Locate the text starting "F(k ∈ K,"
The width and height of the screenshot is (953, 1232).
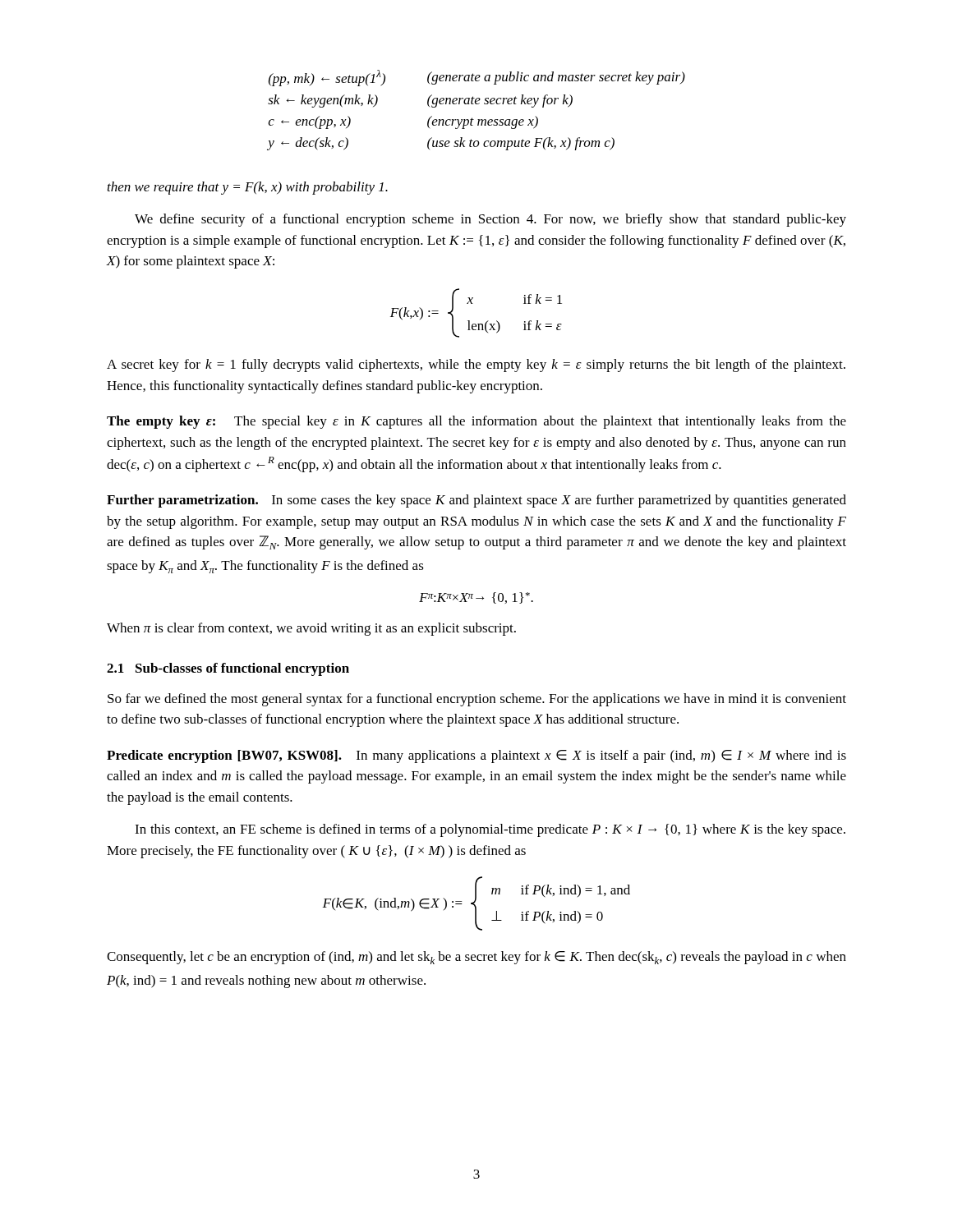point(476,904)
